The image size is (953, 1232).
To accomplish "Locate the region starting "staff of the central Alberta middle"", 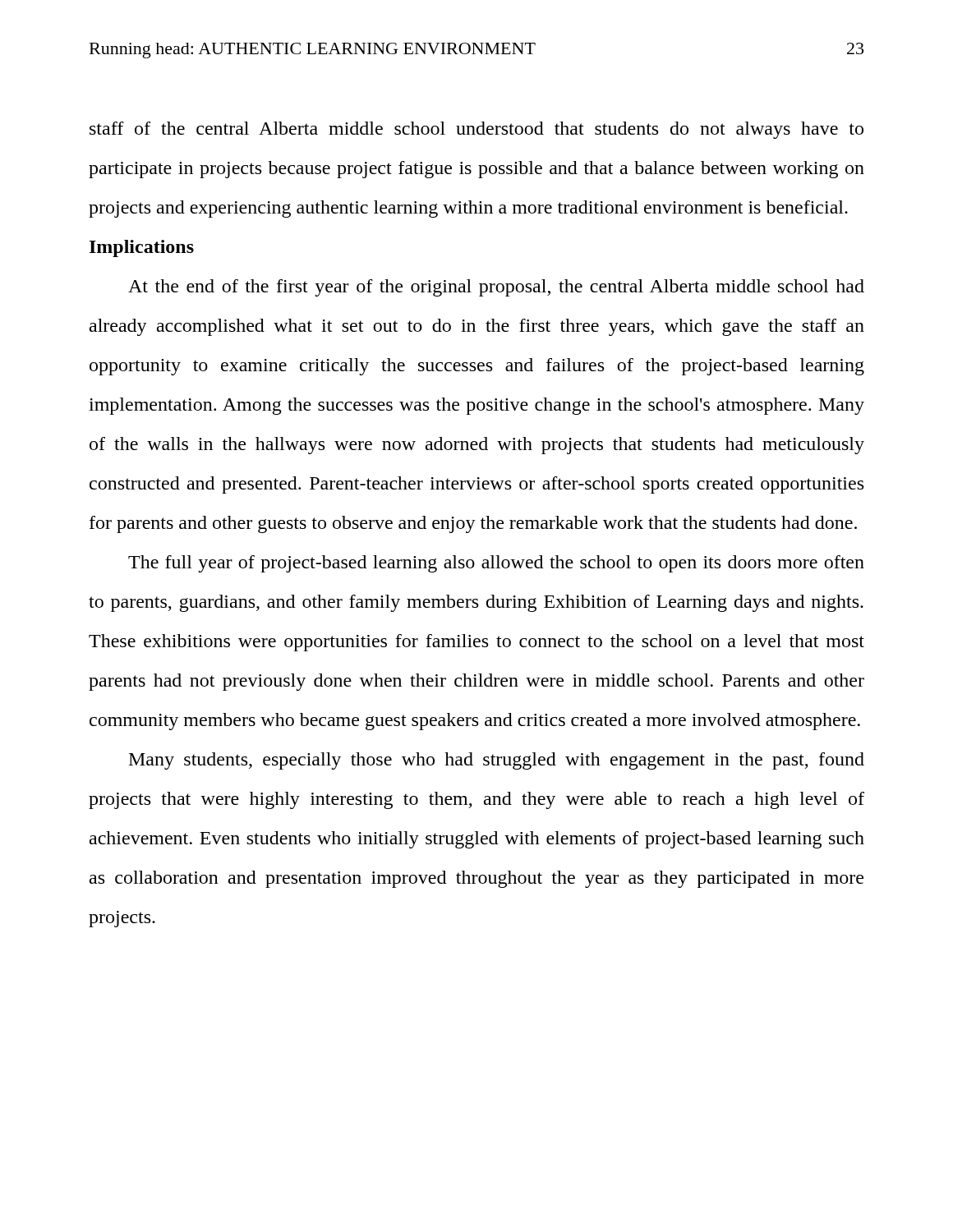I will (476, 168).
